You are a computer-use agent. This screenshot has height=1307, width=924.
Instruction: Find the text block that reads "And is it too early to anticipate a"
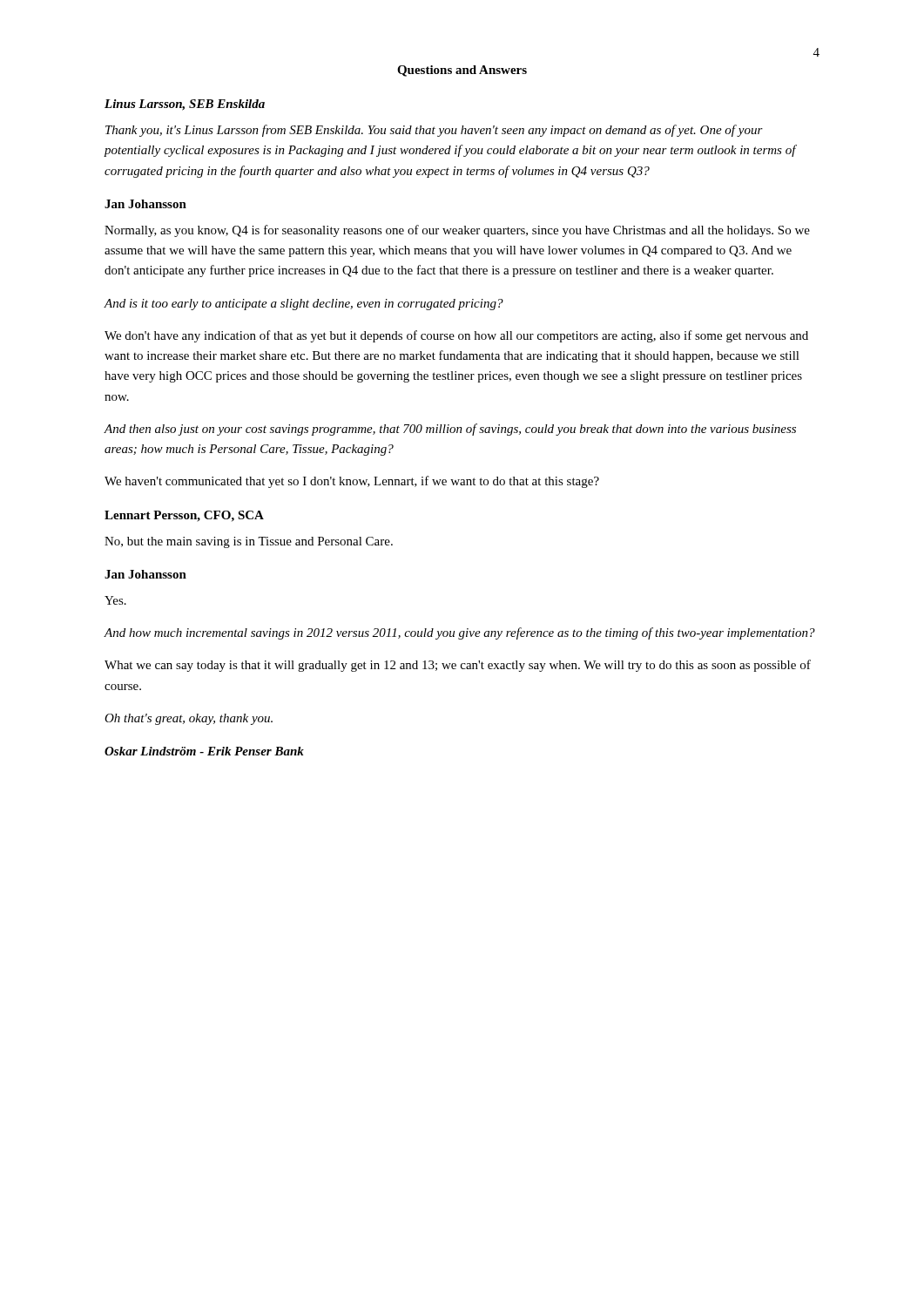click(x=304, y=303)
